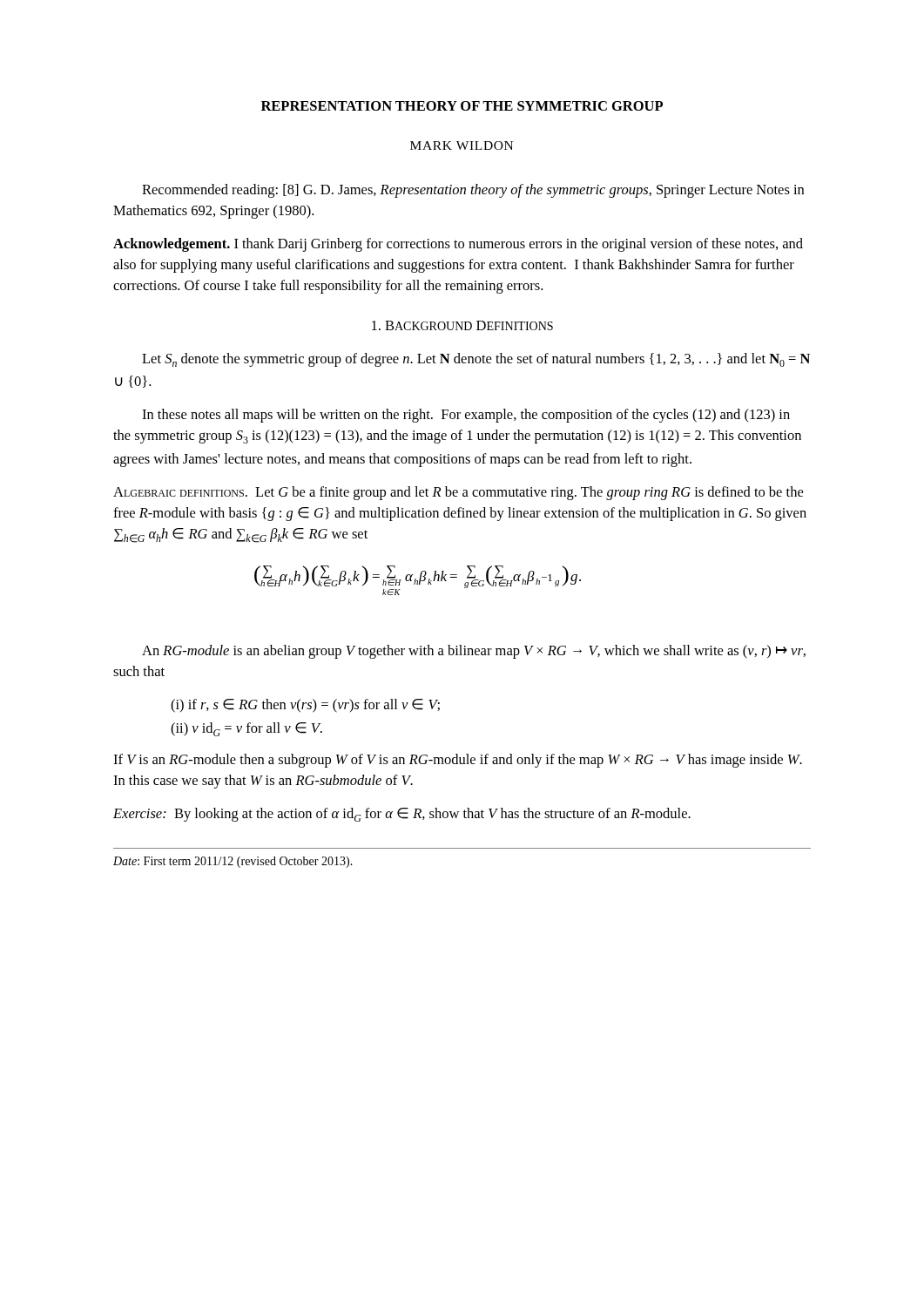Locate the title that opens with "REPRESENTATION THEORY OF"
This screenshot has height=1307, width=924.
pyautogui.click(x=462, y=106)
